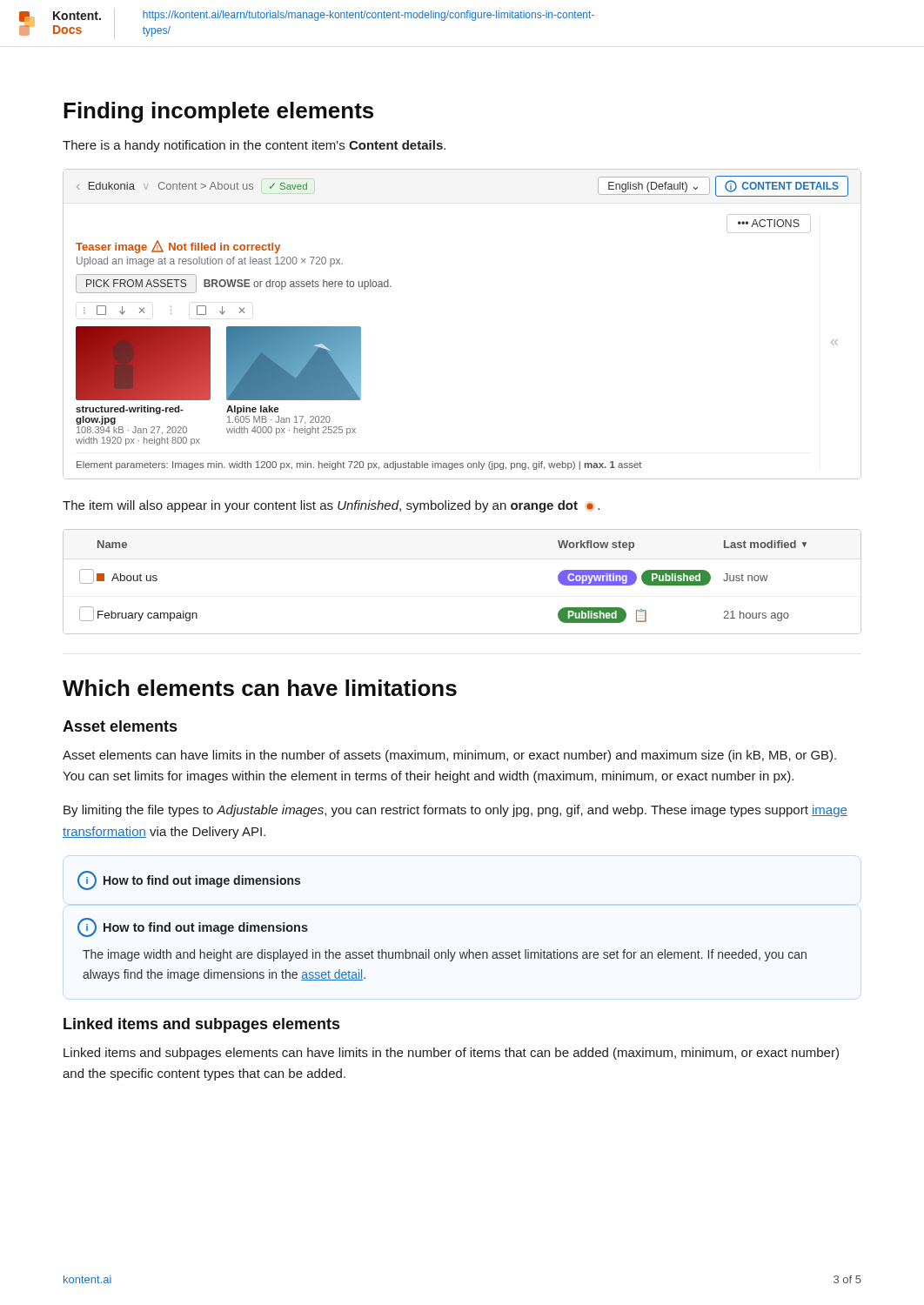The width and height of the screenshot is (924, 1305).
Task: Where is the passage that starts "By limiting the file"?
Action: (x=455, y=820)
